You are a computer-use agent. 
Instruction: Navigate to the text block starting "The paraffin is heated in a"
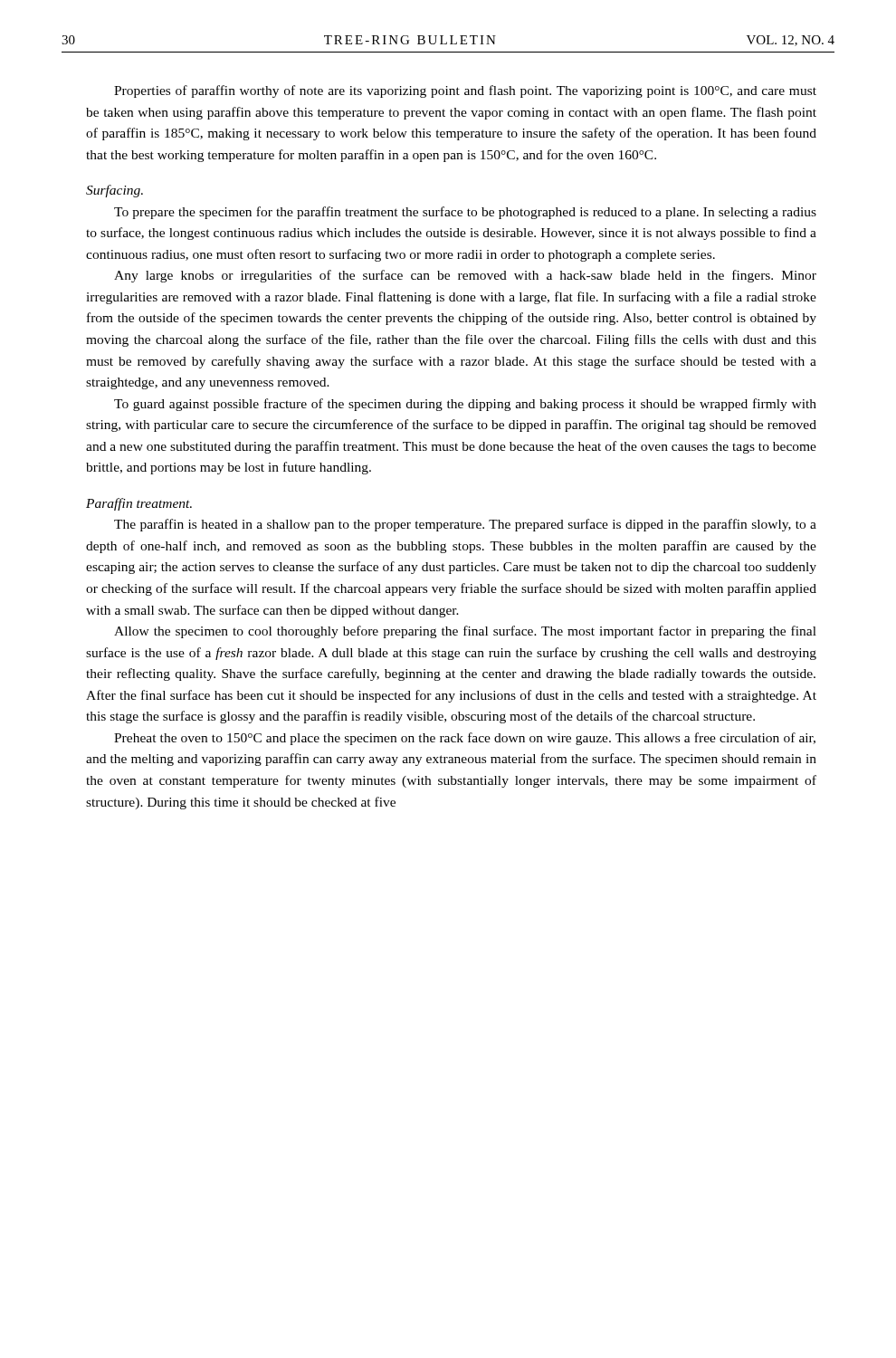point(451,567)
